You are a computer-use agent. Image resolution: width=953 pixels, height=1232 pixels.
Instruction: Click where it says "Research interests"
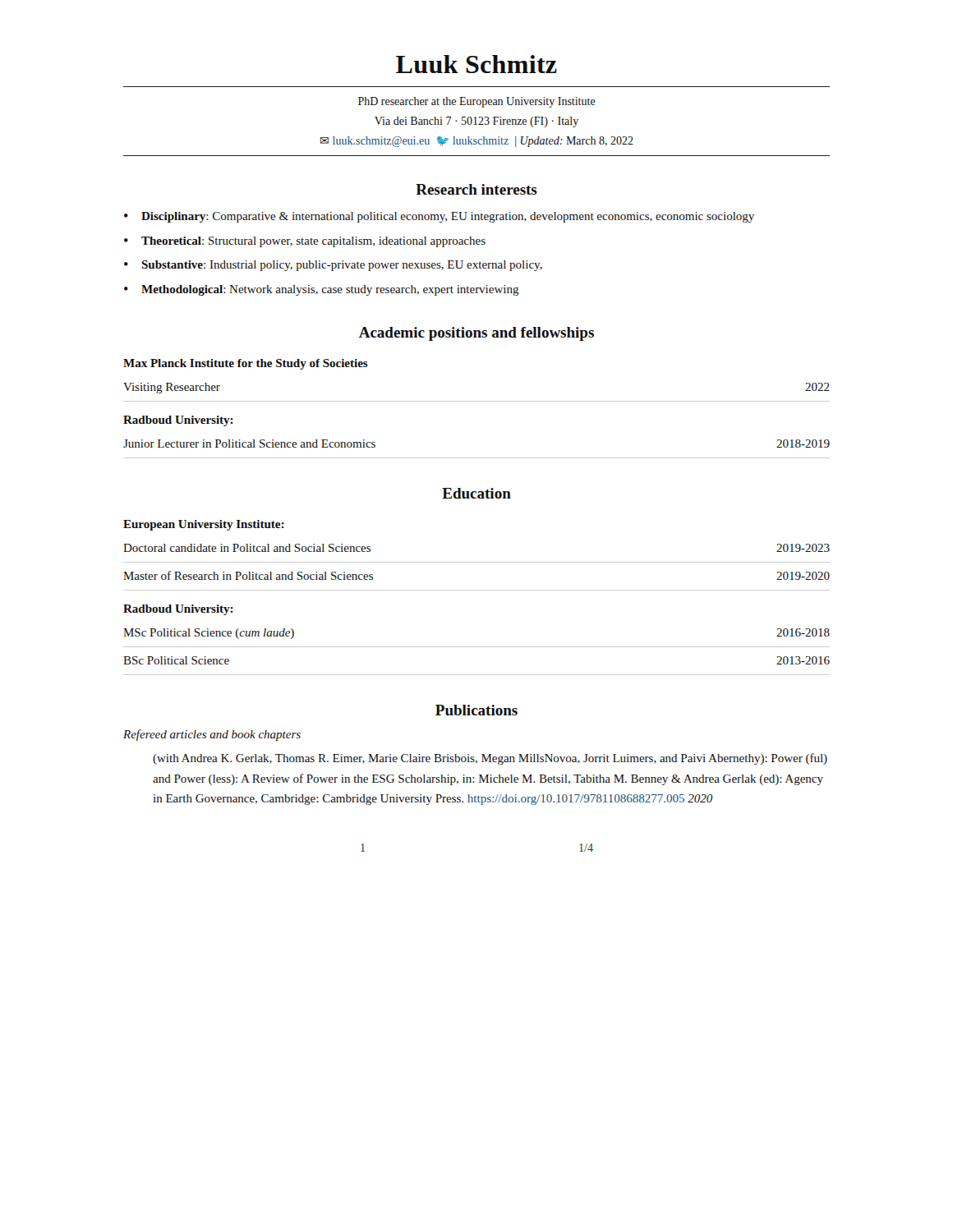coord(476,190)
